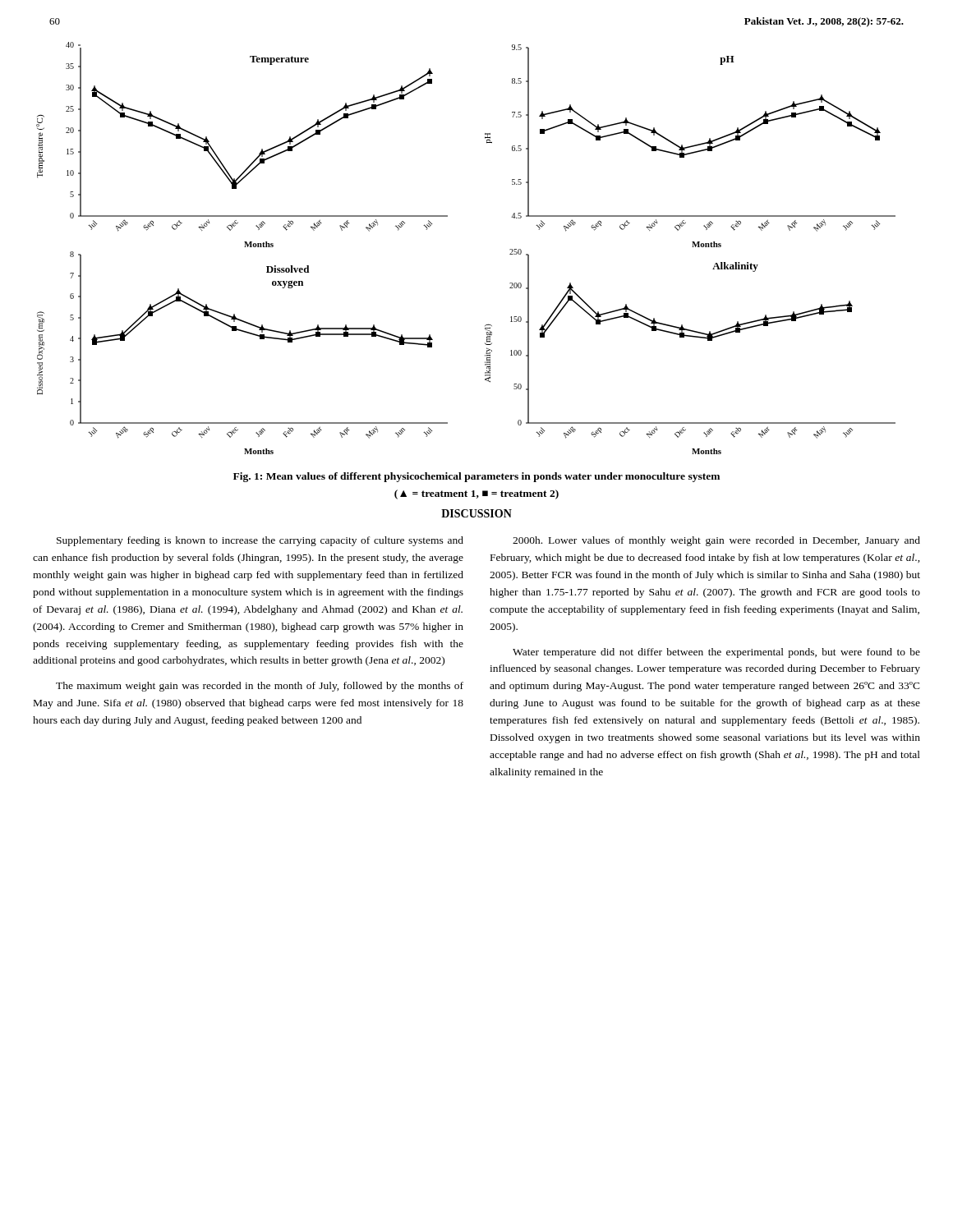
Task: Select a section header
Action: click(x=476, y=514)
